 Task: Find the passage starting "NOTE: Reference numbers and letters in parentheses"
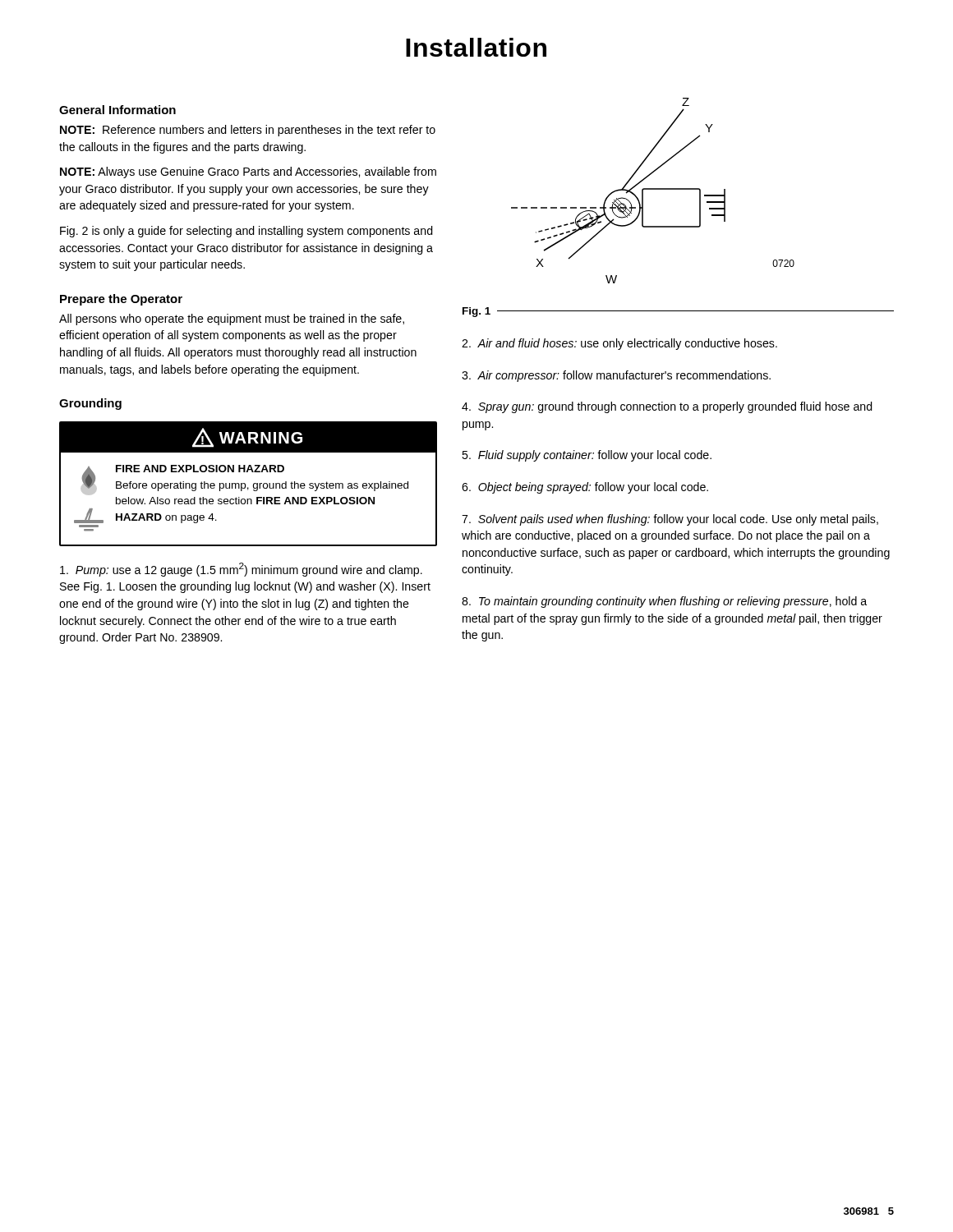247,138
